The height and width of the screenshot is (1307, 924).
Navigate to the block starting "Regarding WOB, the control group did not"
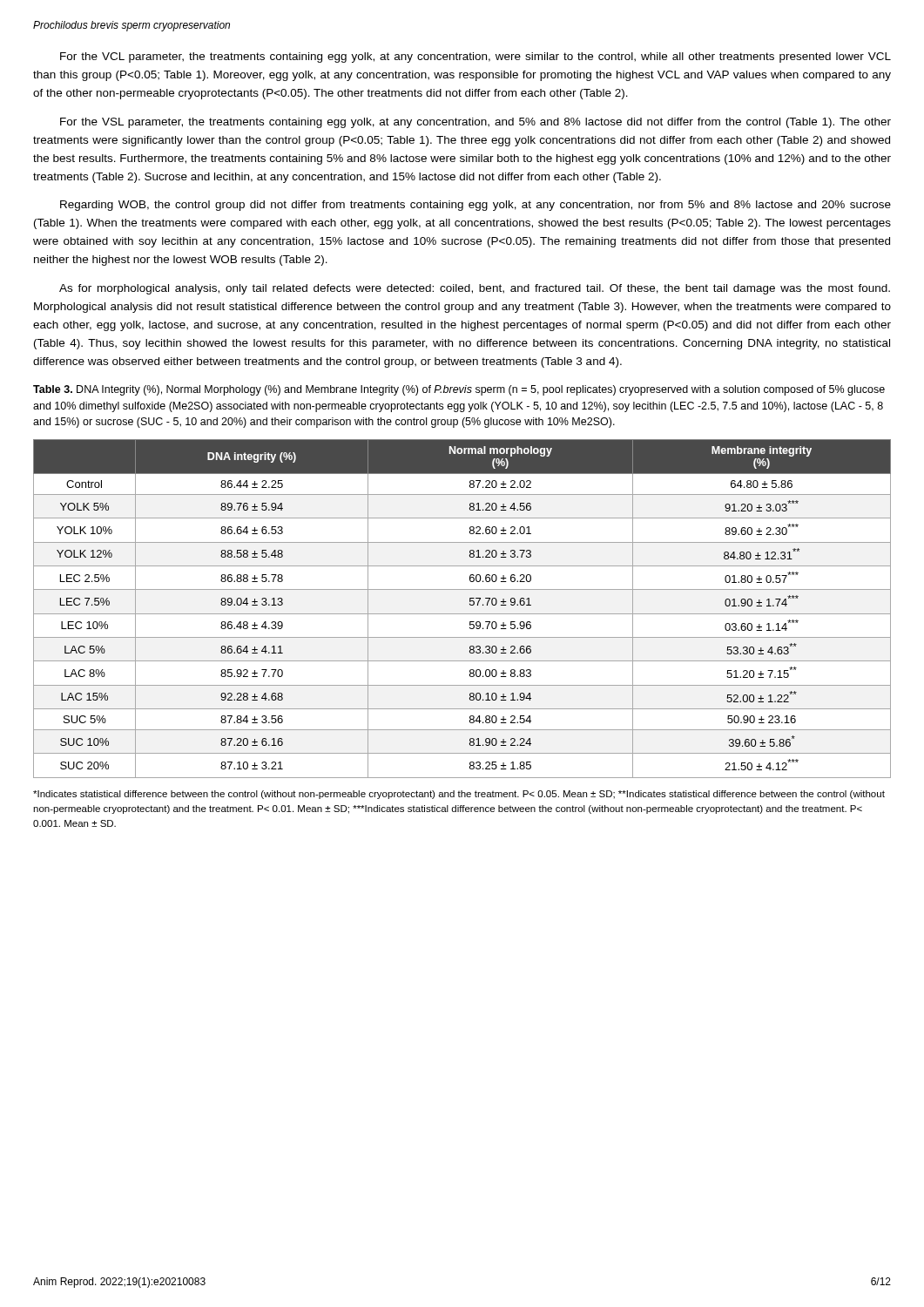point(462,233)
